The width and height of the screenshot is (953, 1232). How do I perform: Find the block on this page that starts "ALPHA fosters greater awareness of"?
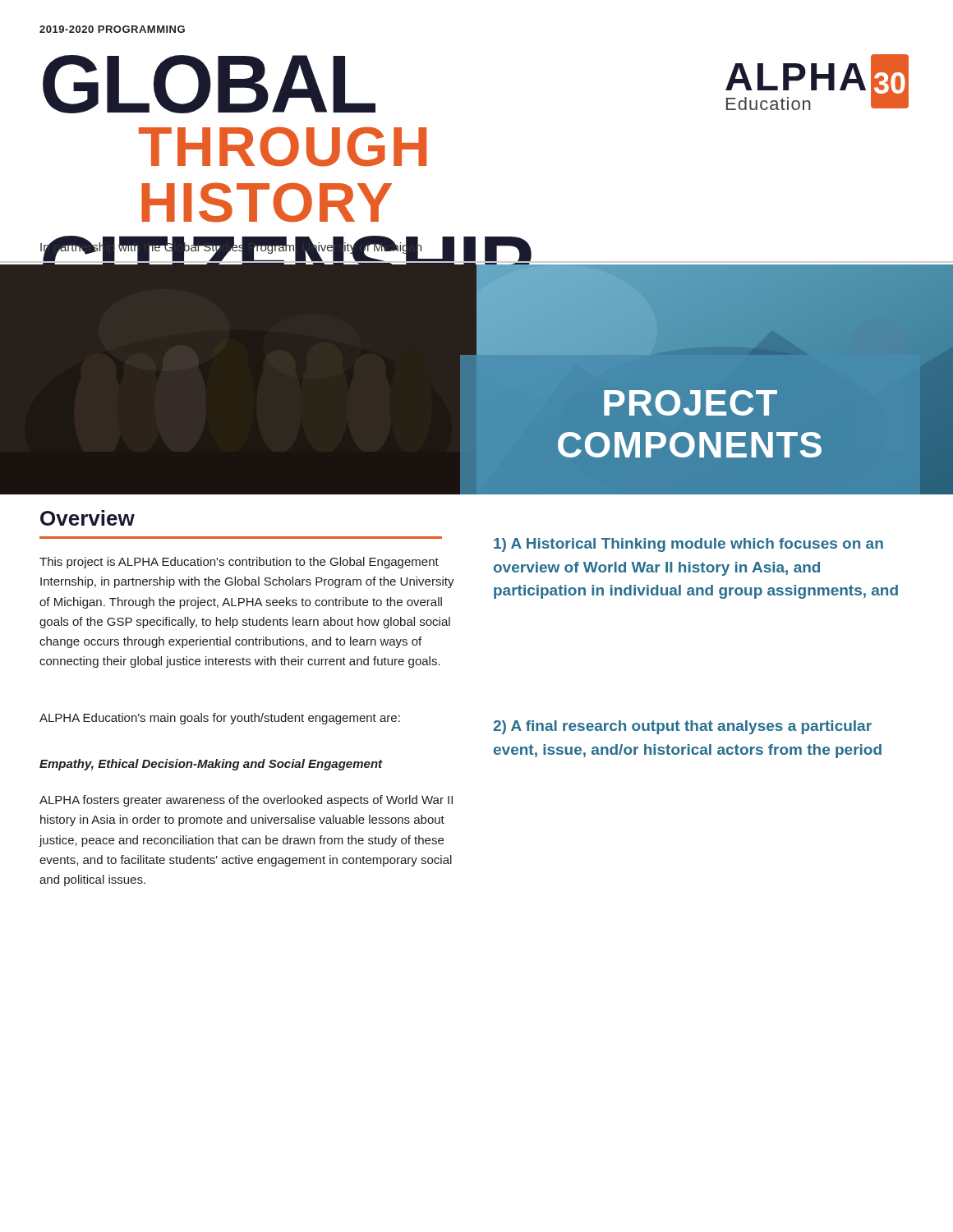[247, 839]
